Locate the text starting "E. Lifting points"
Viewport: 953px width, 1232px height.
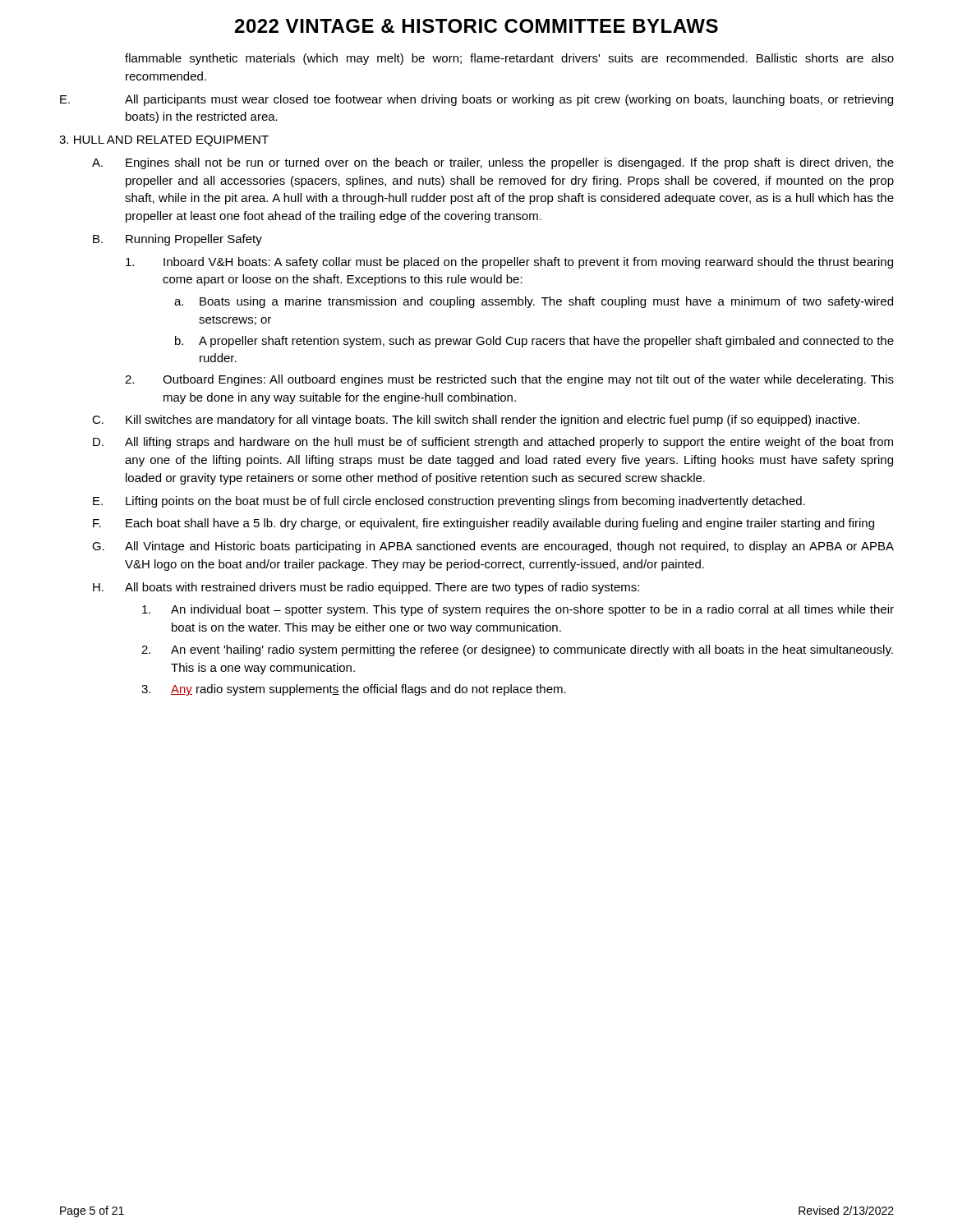pyautogui.click(x=493, y=500)
